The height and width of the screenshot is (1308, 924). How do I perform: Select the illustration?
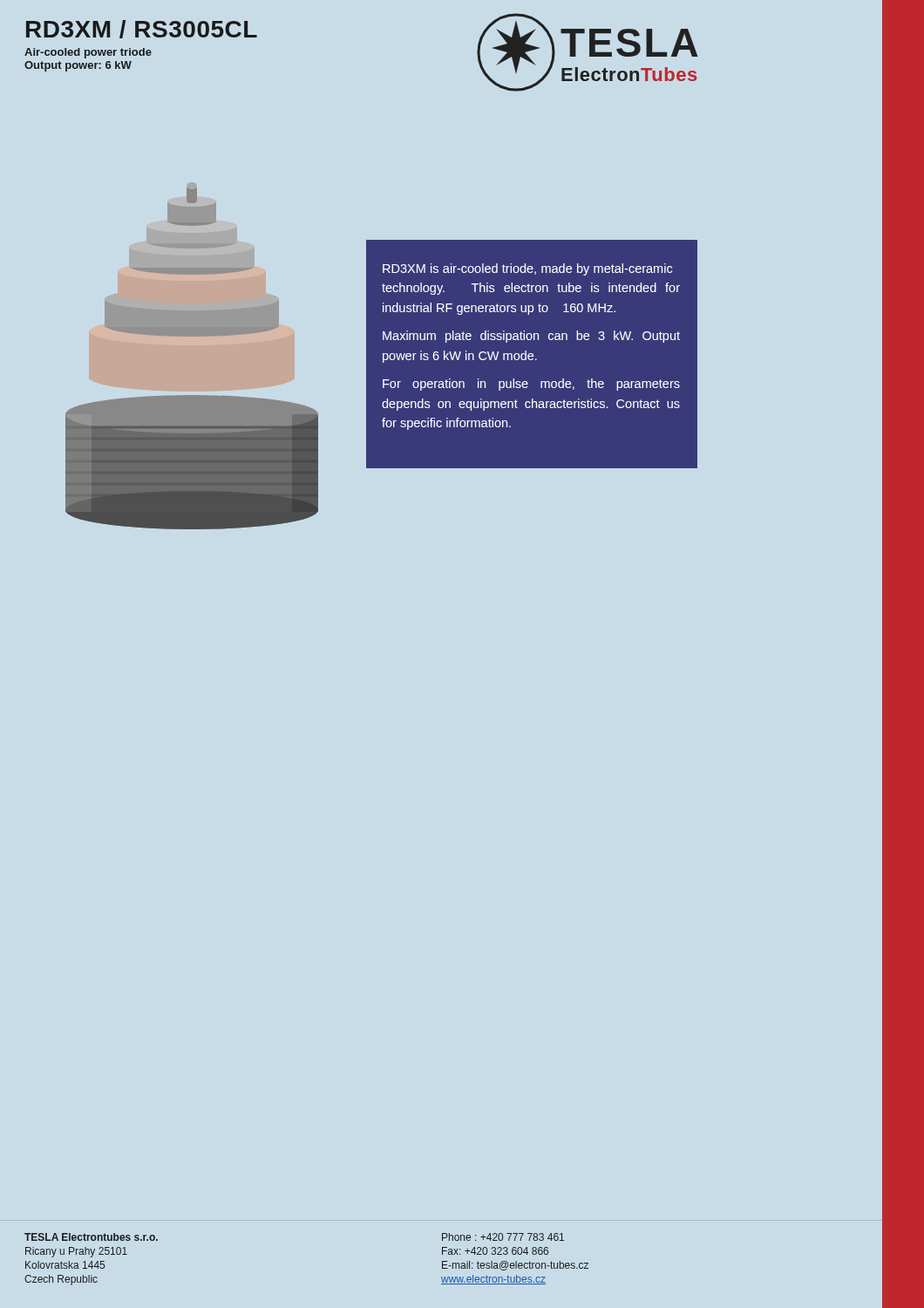tap(192, 362)
